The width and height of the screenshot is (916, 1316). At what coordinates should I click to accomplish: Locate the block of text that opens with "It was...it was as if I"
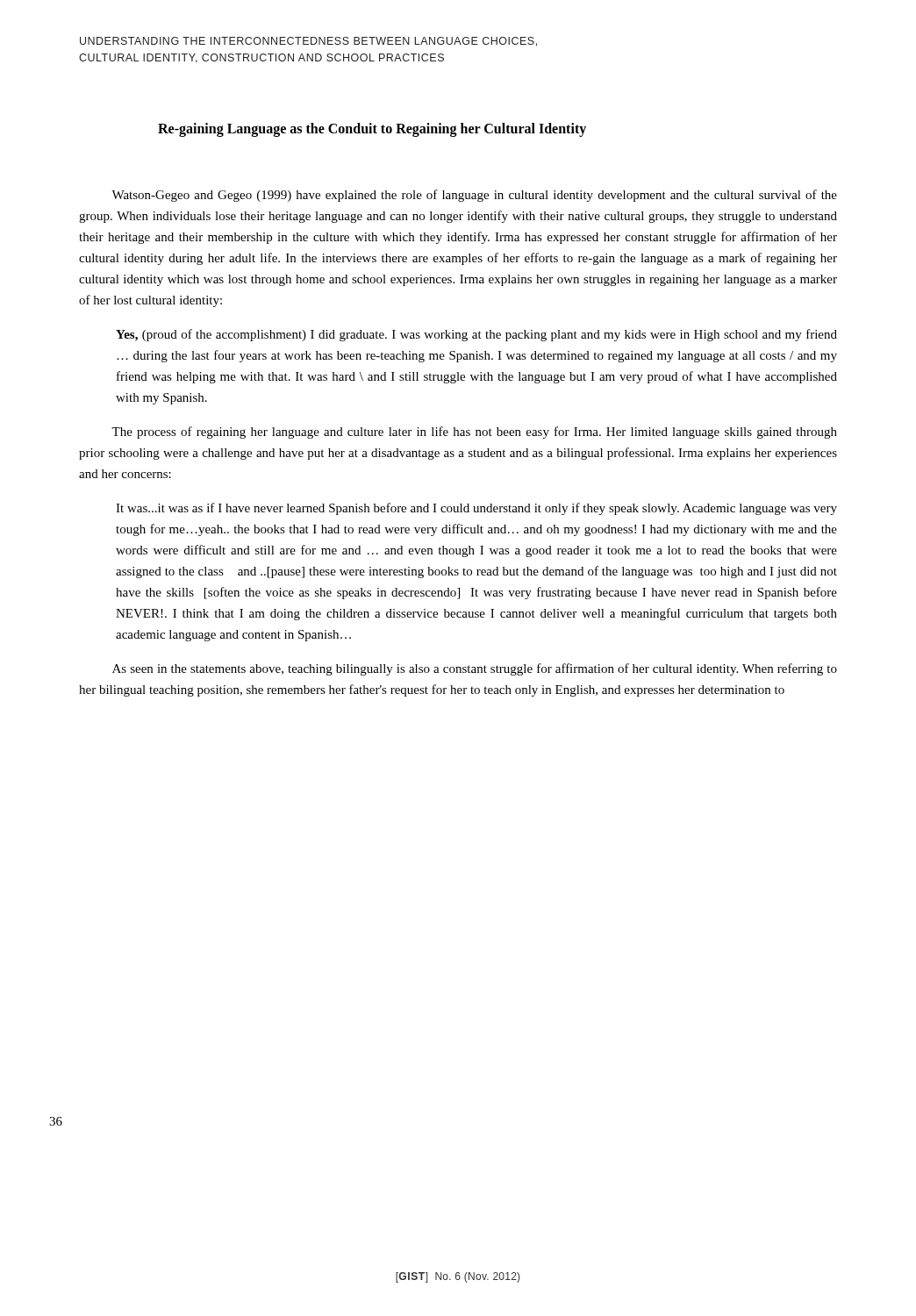click(476, 571)
